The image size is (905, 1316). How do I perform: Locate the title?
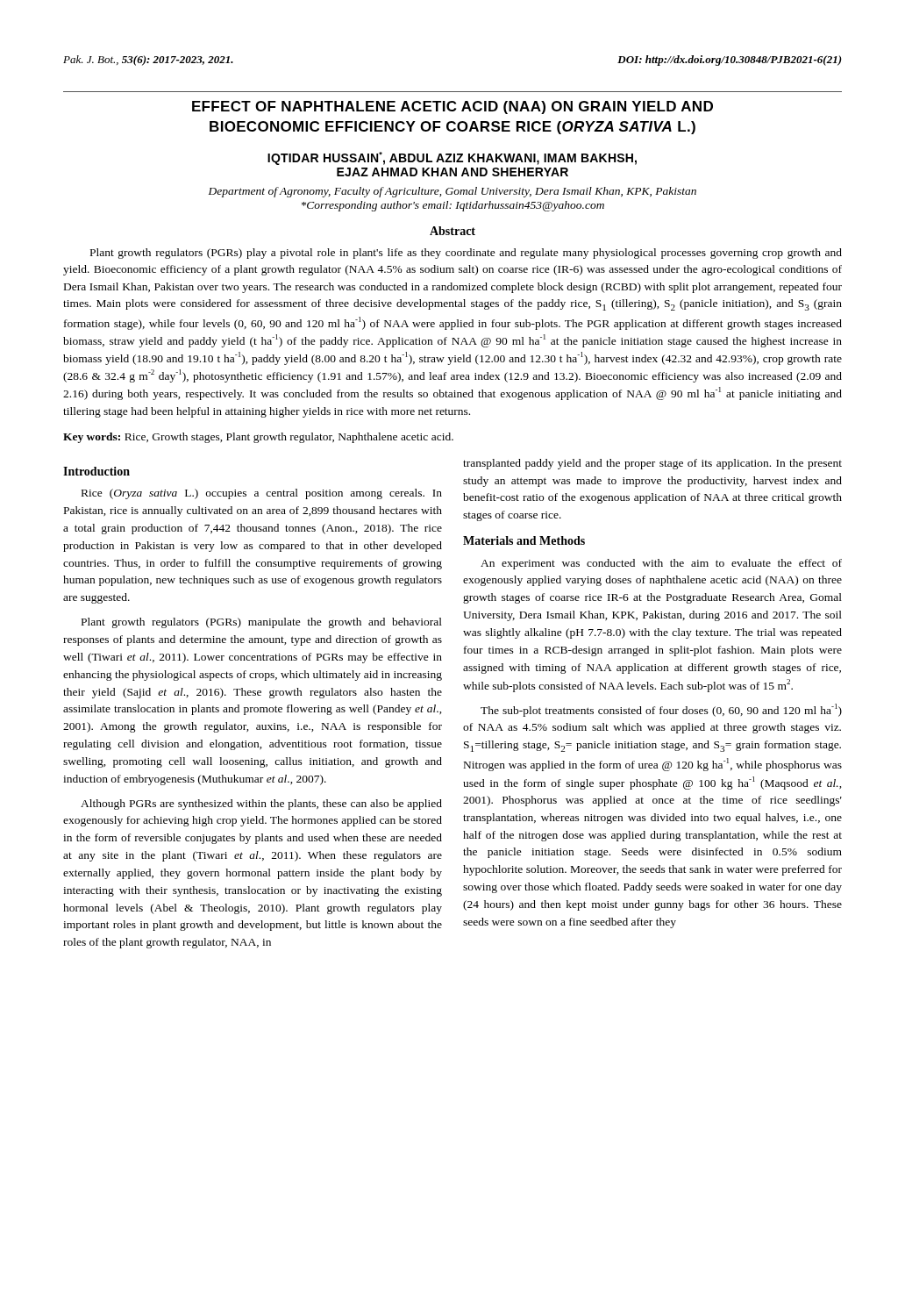click(x=452, y=118)
